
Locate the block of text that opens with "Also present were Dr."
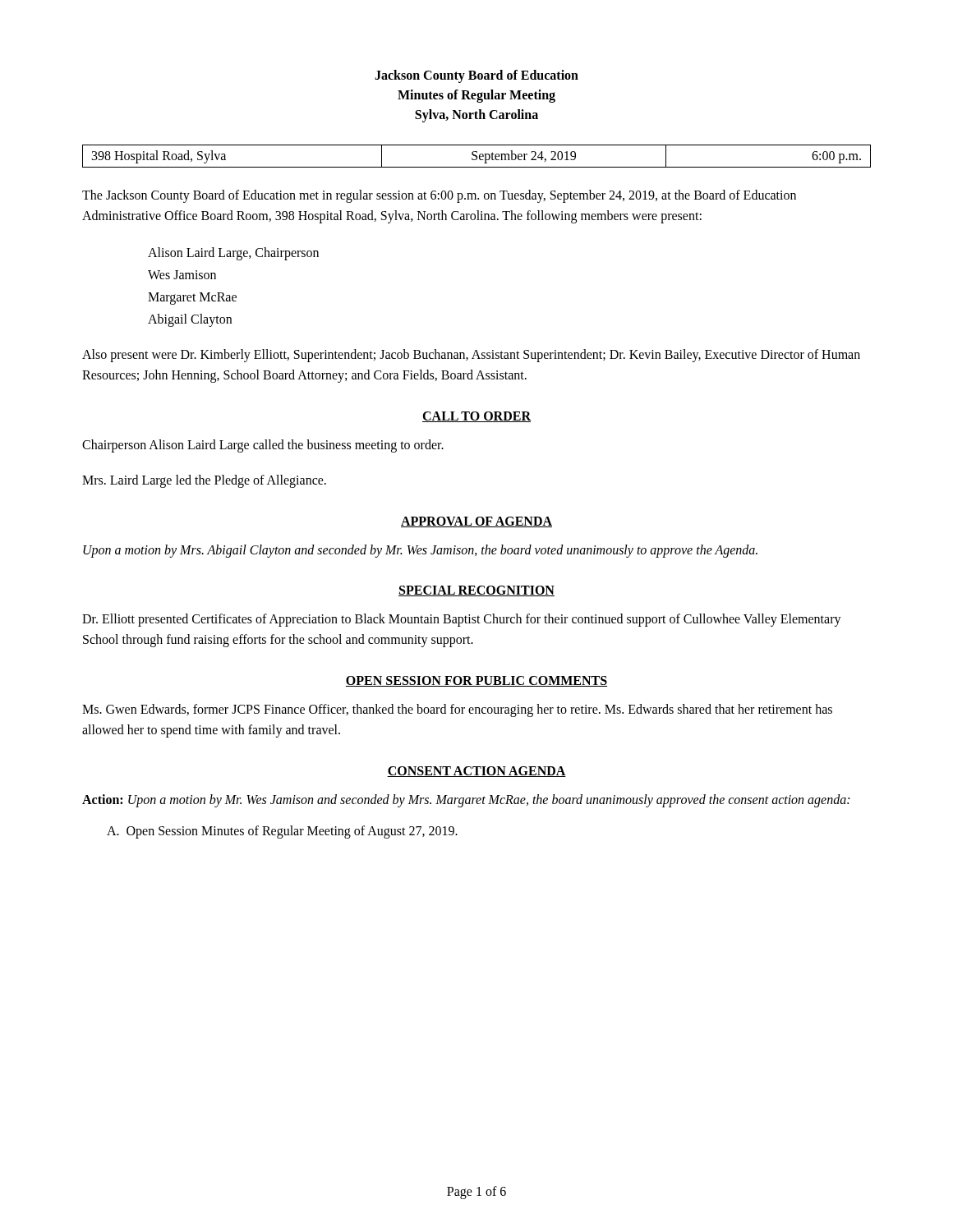click(471, 365)
